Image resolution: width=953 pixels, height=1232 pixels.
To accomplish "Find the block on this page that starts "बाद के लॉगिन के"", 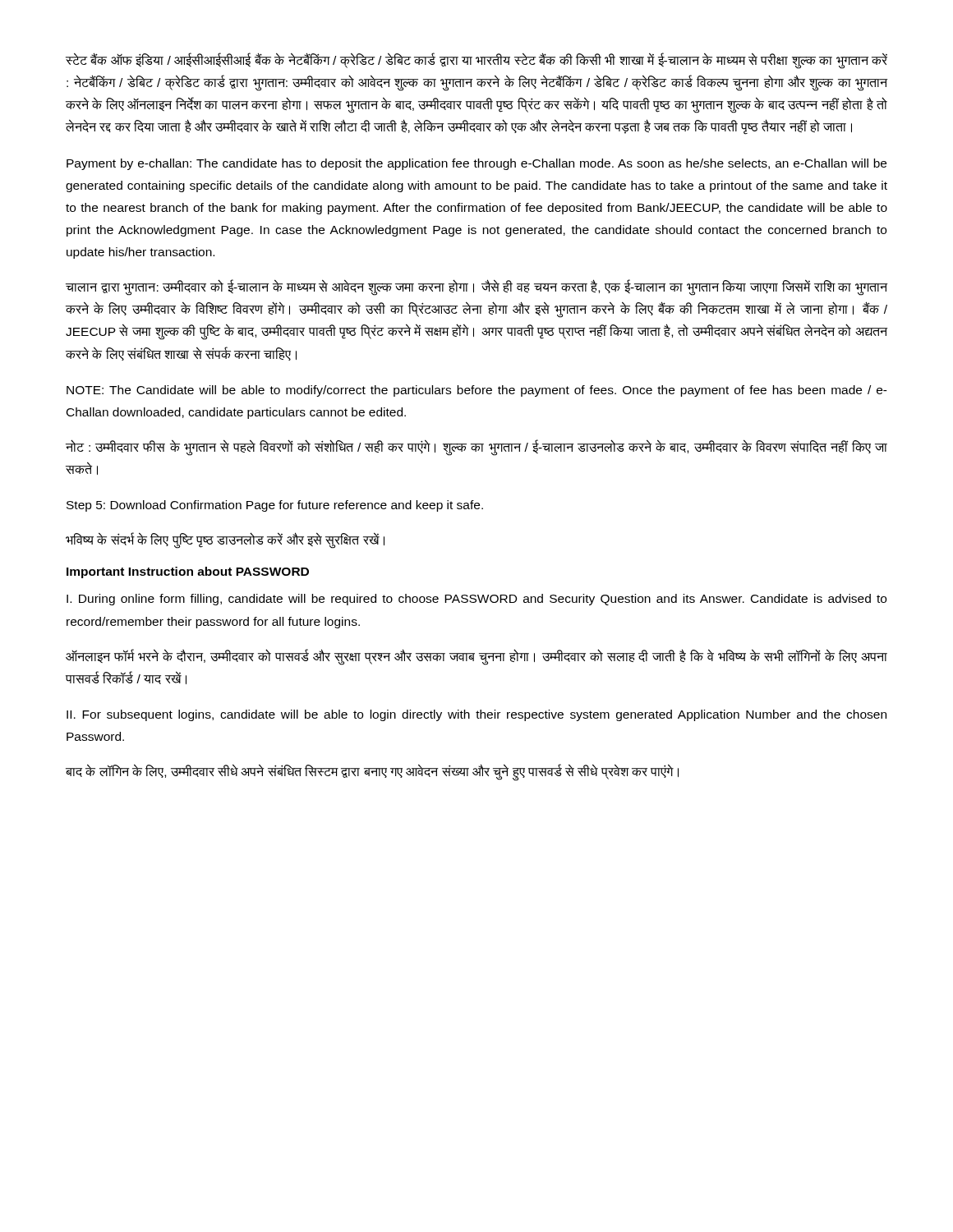I will [374, 772].
